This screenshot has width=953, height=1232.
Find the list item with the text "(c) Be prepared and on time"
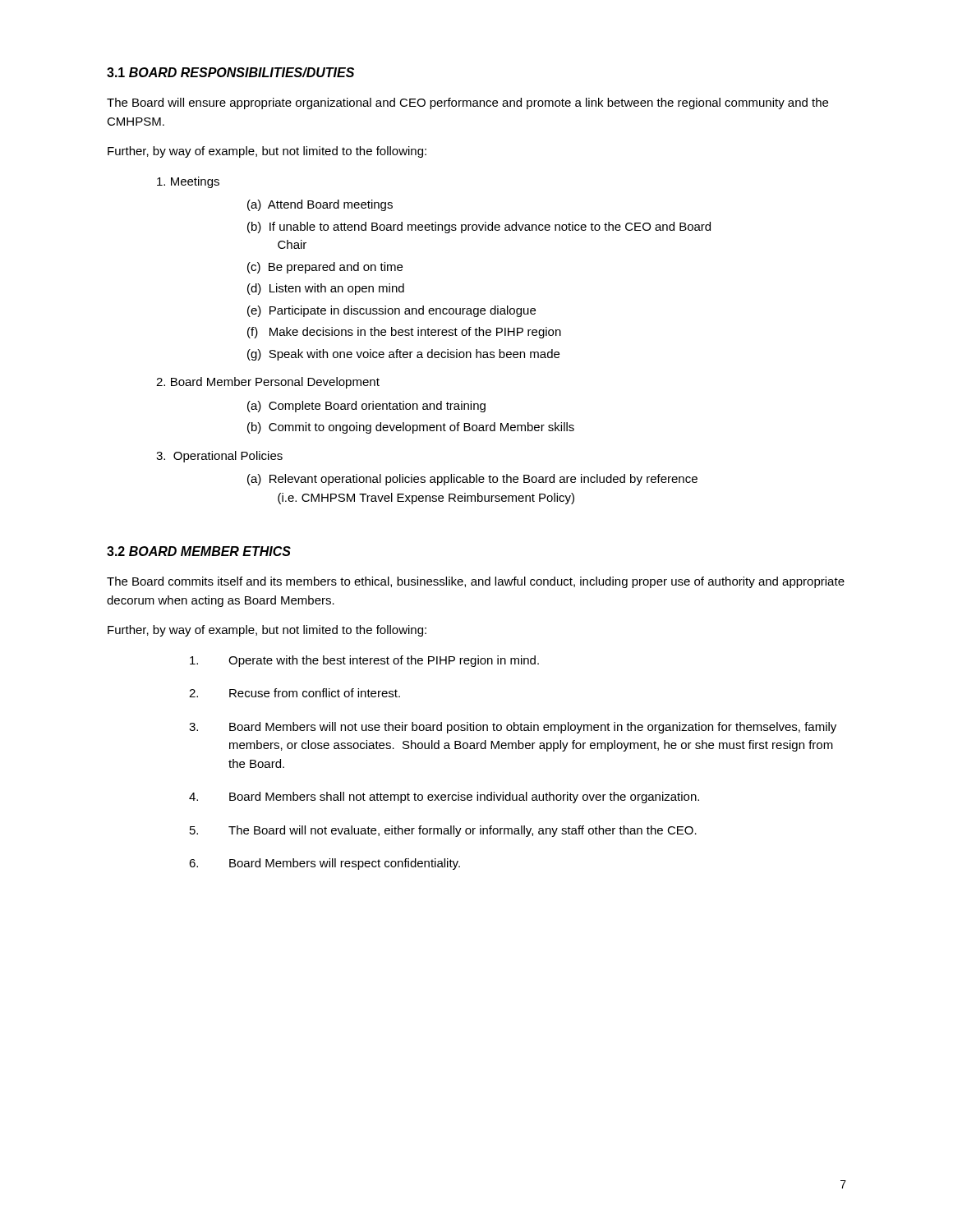(325, 266)
